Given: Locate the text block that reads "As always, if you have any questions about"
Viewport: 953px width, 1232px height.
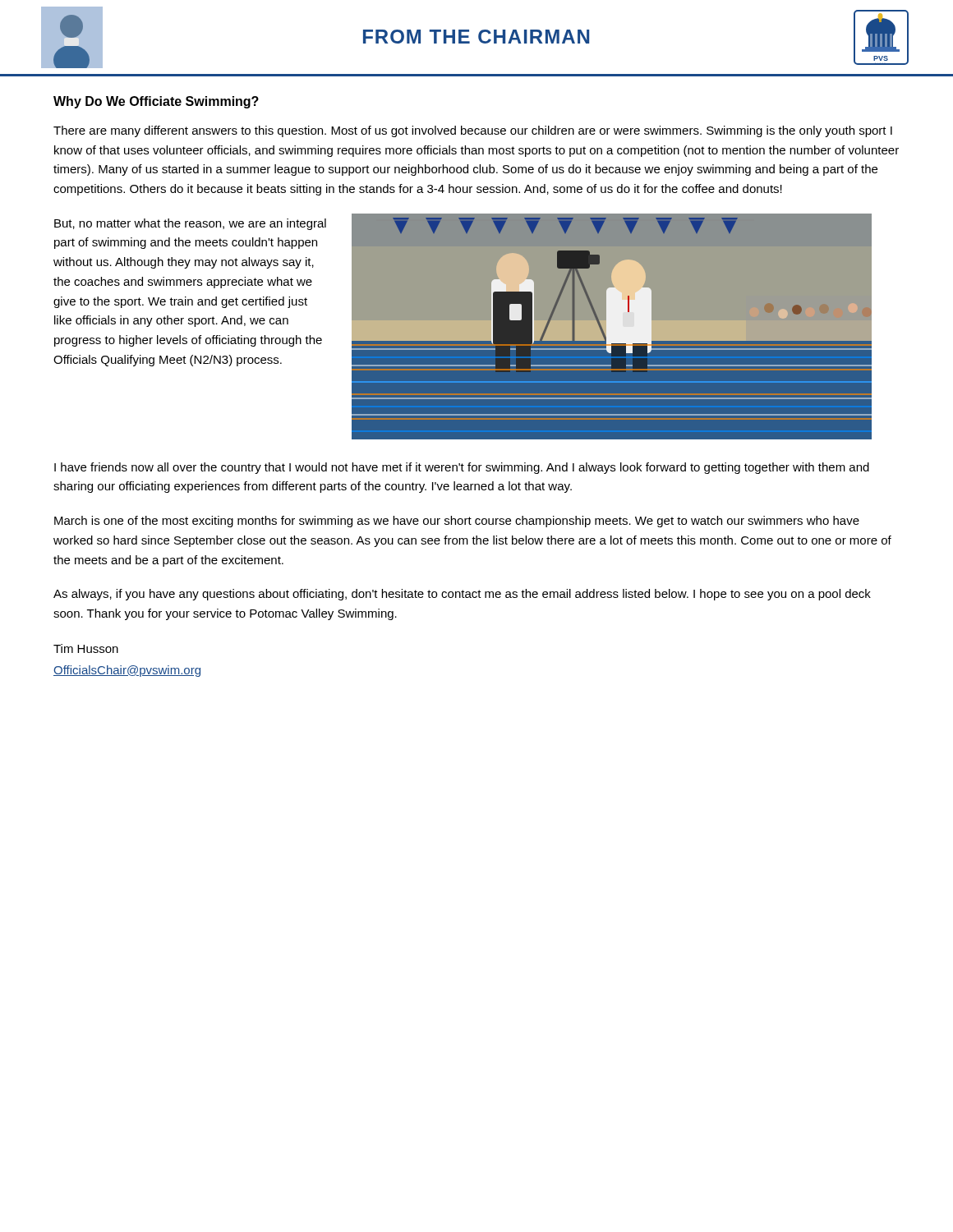Looking at the screenshot, I should pyautogui.click(x=462, y=603).
